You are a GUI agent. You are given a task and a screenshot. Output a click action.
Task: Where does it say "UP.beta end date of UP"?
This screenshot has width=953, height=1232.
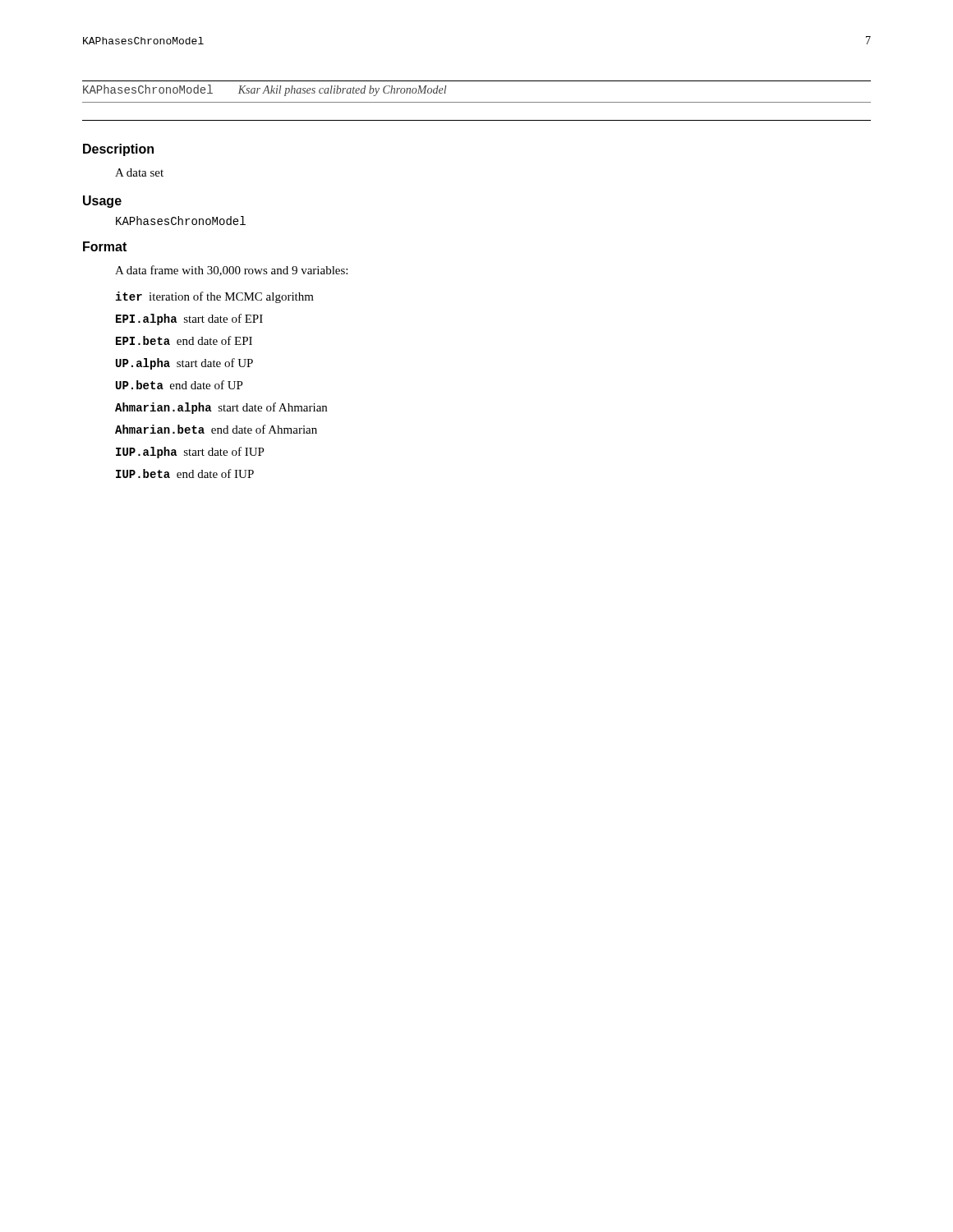179,386
